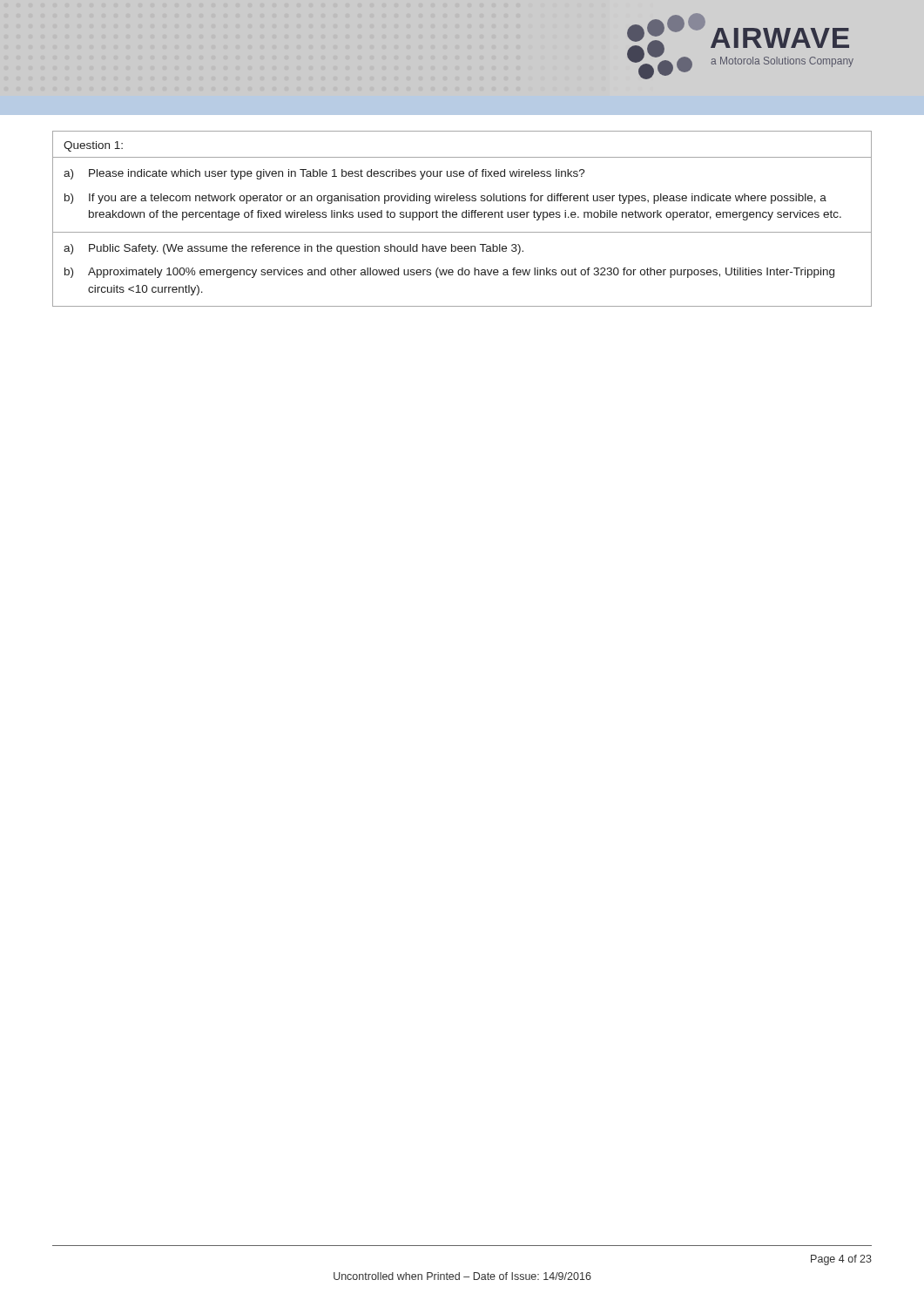Find the list item that says "b) If you are"
Viewport: 924px width, 1307px height.
pyautogui.click(x=462, y=206)
